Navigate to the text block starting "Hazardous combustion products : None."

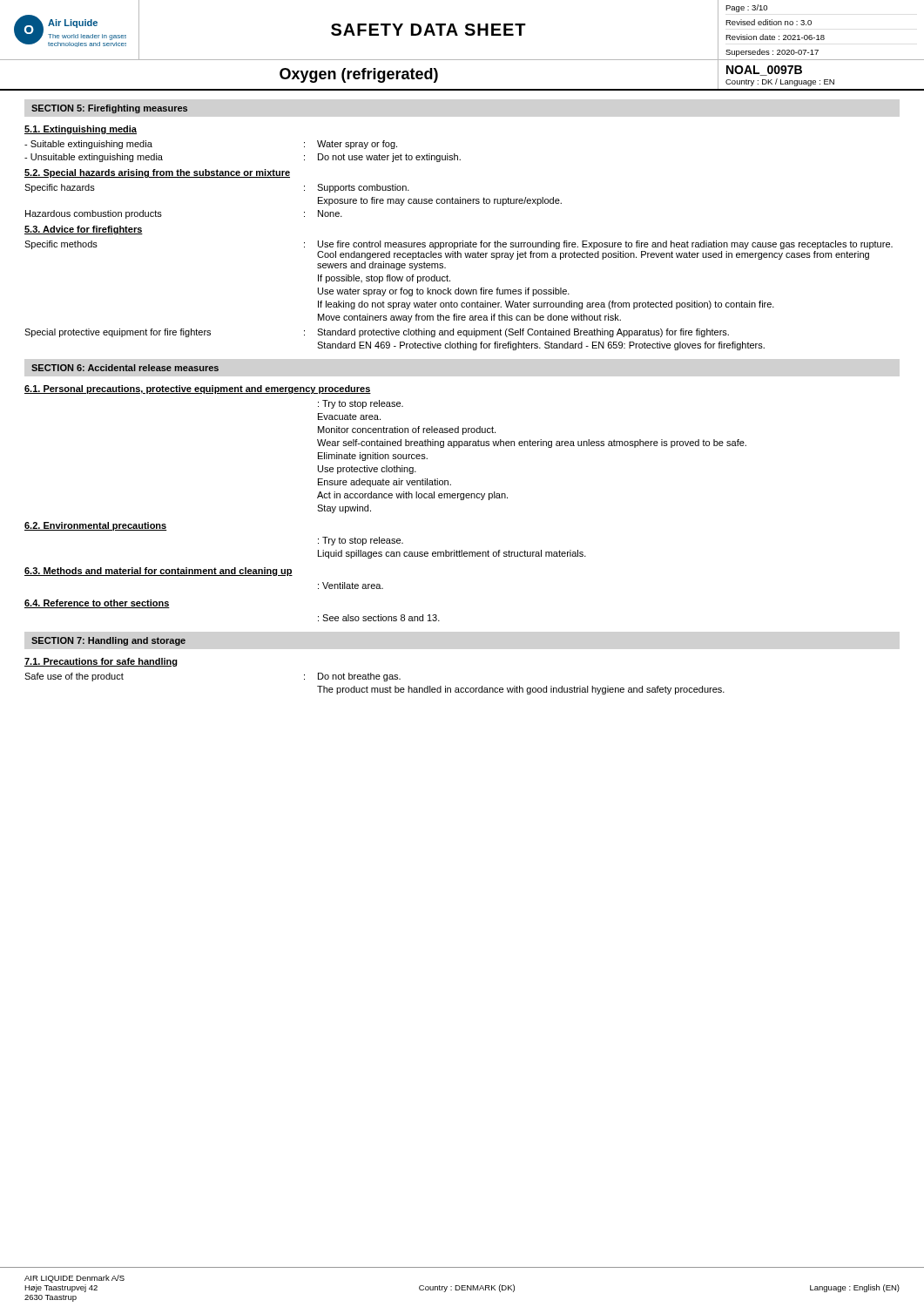[x=462, y=213]
